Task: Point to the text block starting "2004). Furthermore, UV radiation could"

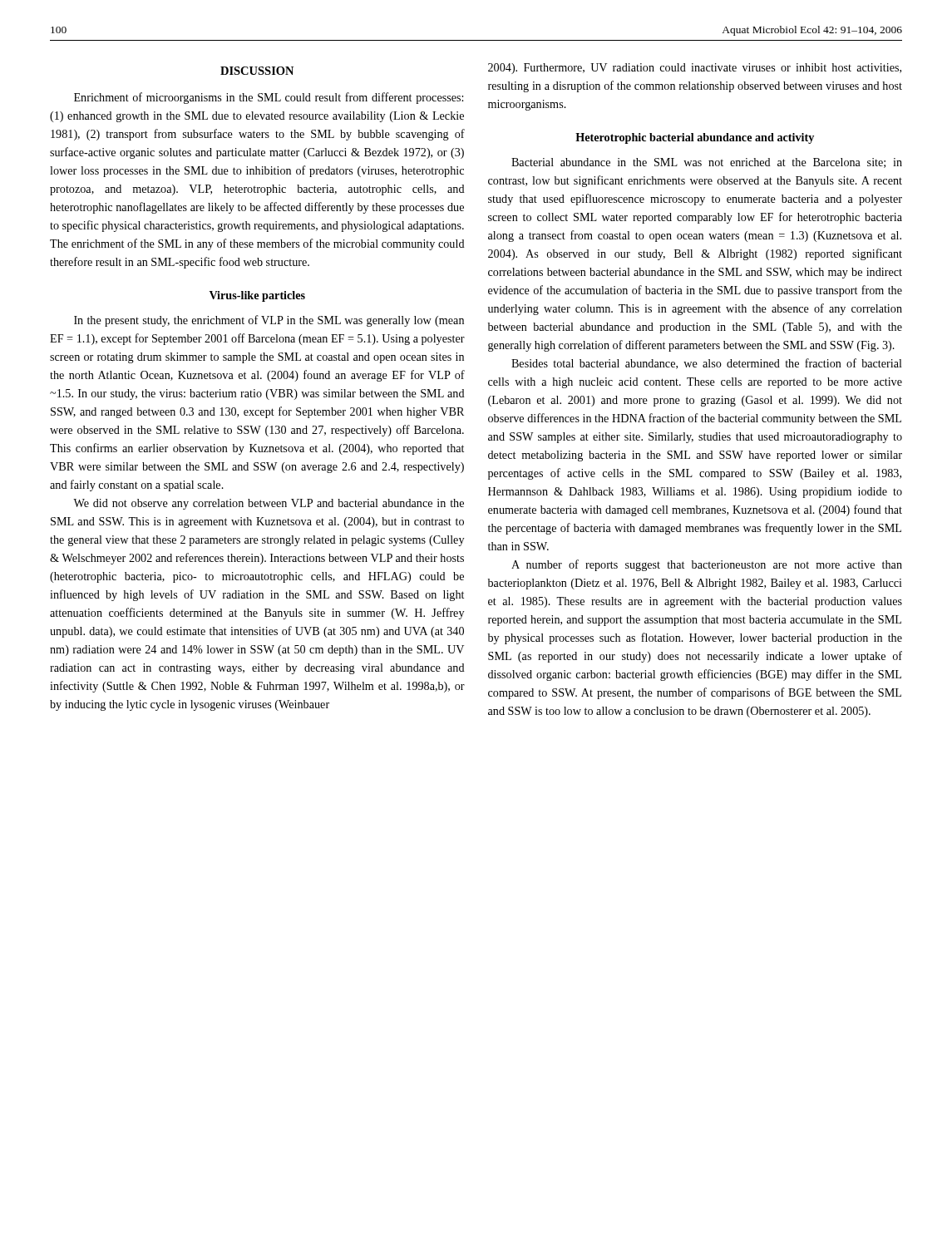Action: (695, 86)
